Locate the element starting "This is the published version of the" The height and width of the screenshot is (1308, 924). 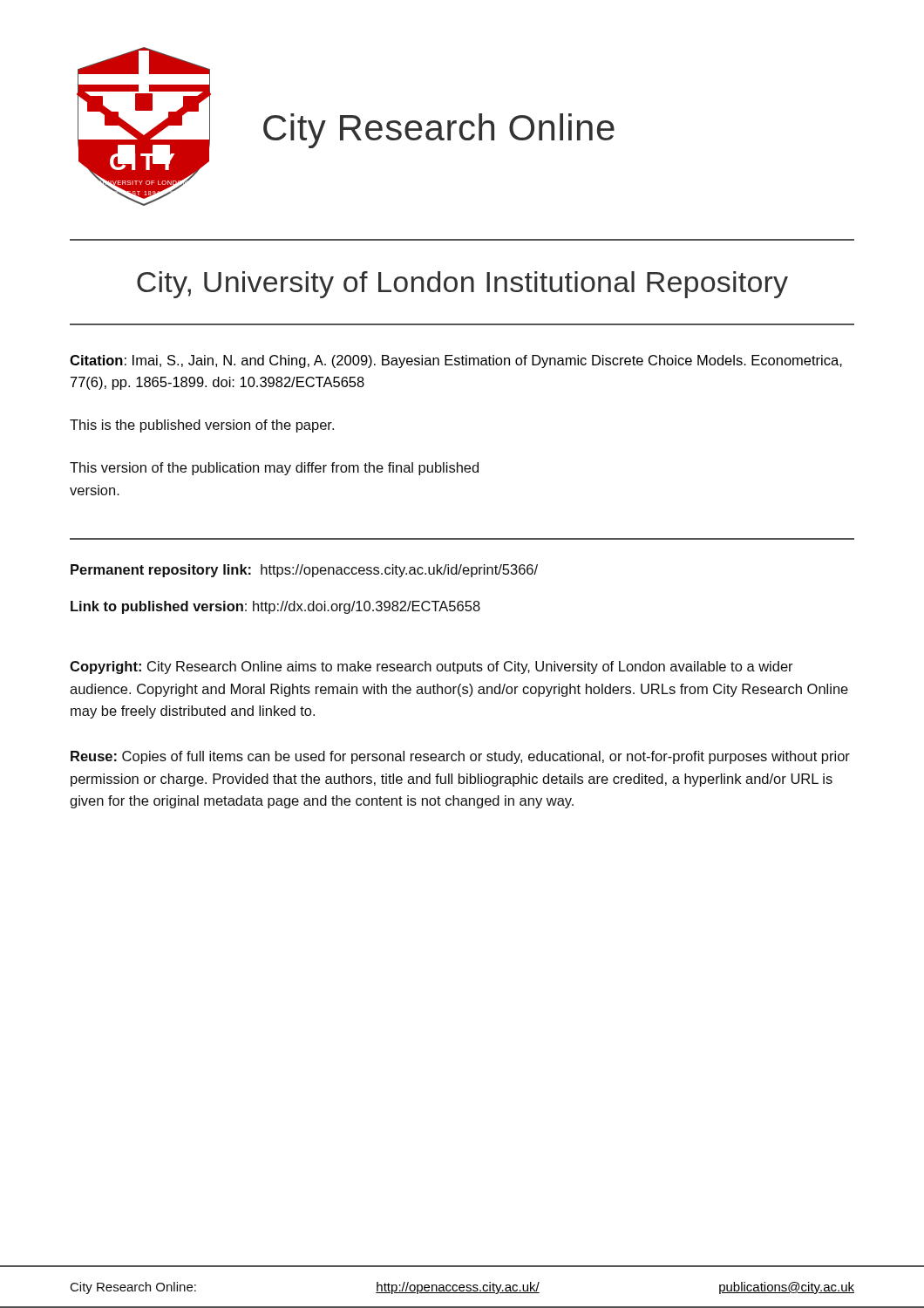point(202,424)
